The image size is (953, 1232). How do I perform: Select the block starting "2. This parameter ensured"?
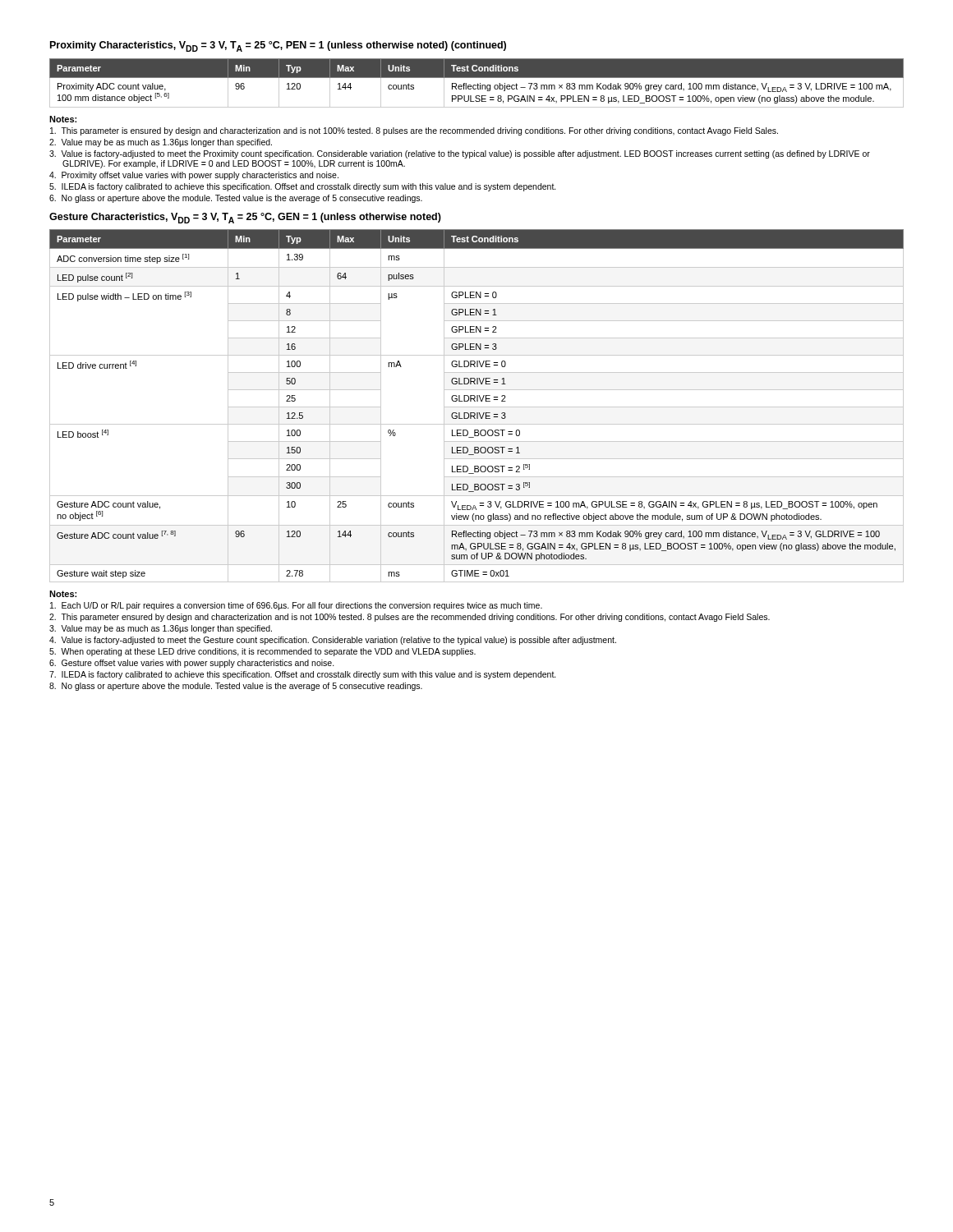click(x=410, y=617)
